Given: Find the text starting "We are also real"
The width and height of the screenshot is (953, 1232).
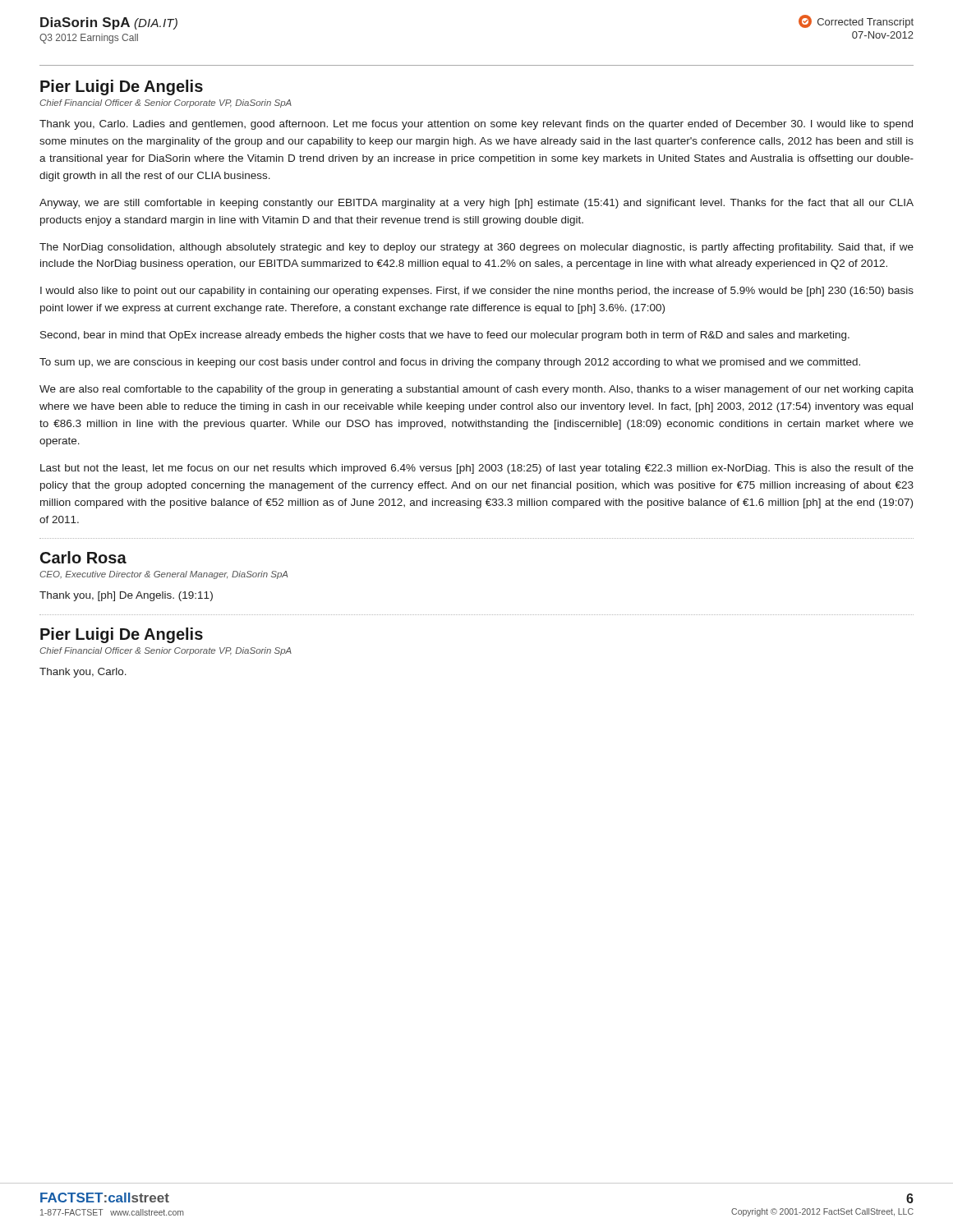Looking at the screenshot, I should pyautogui.click(x=476, y=415).
